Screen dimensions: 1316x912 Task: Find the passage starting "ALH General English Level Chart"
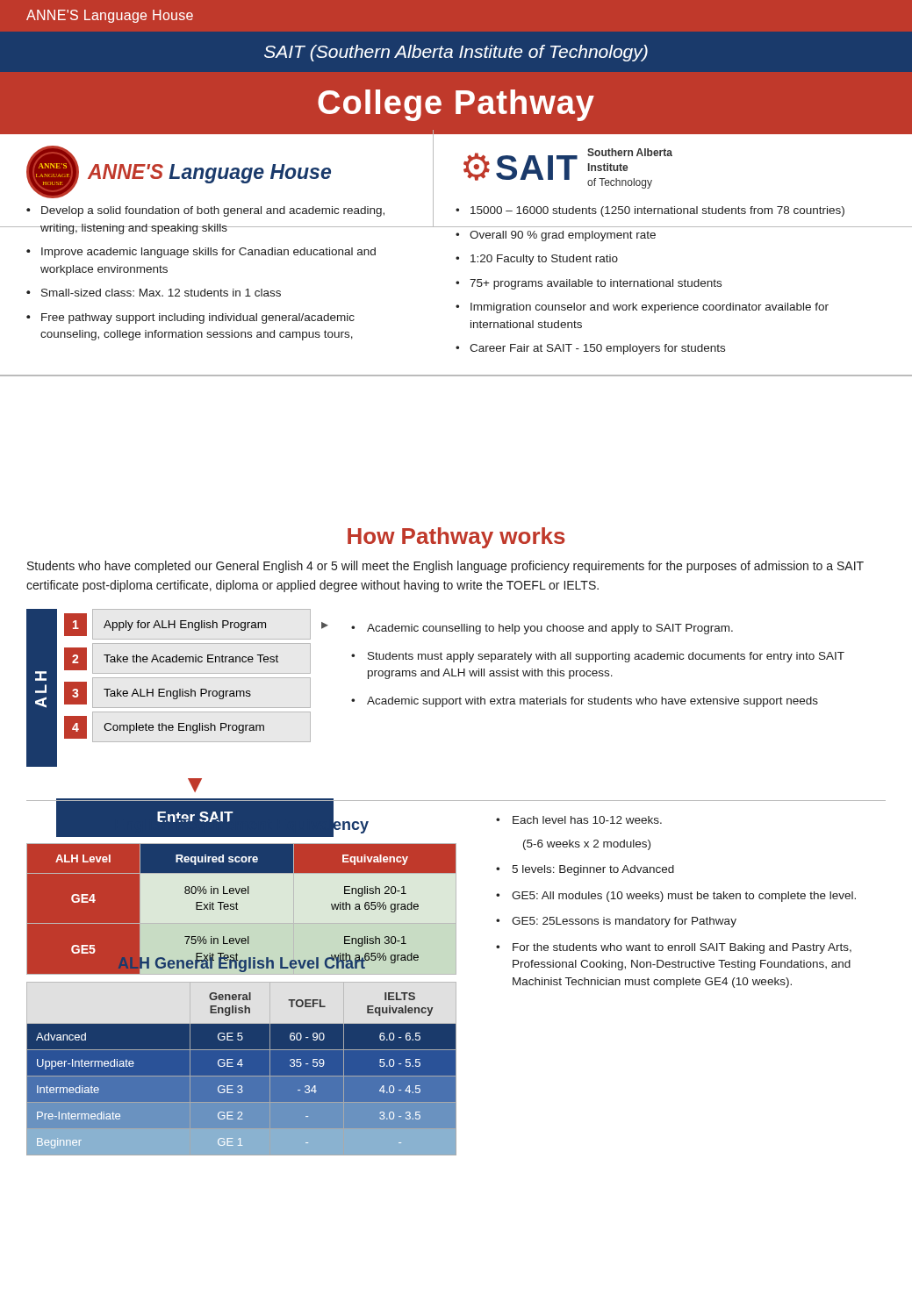pyautogui.click(x=241, y=963)
